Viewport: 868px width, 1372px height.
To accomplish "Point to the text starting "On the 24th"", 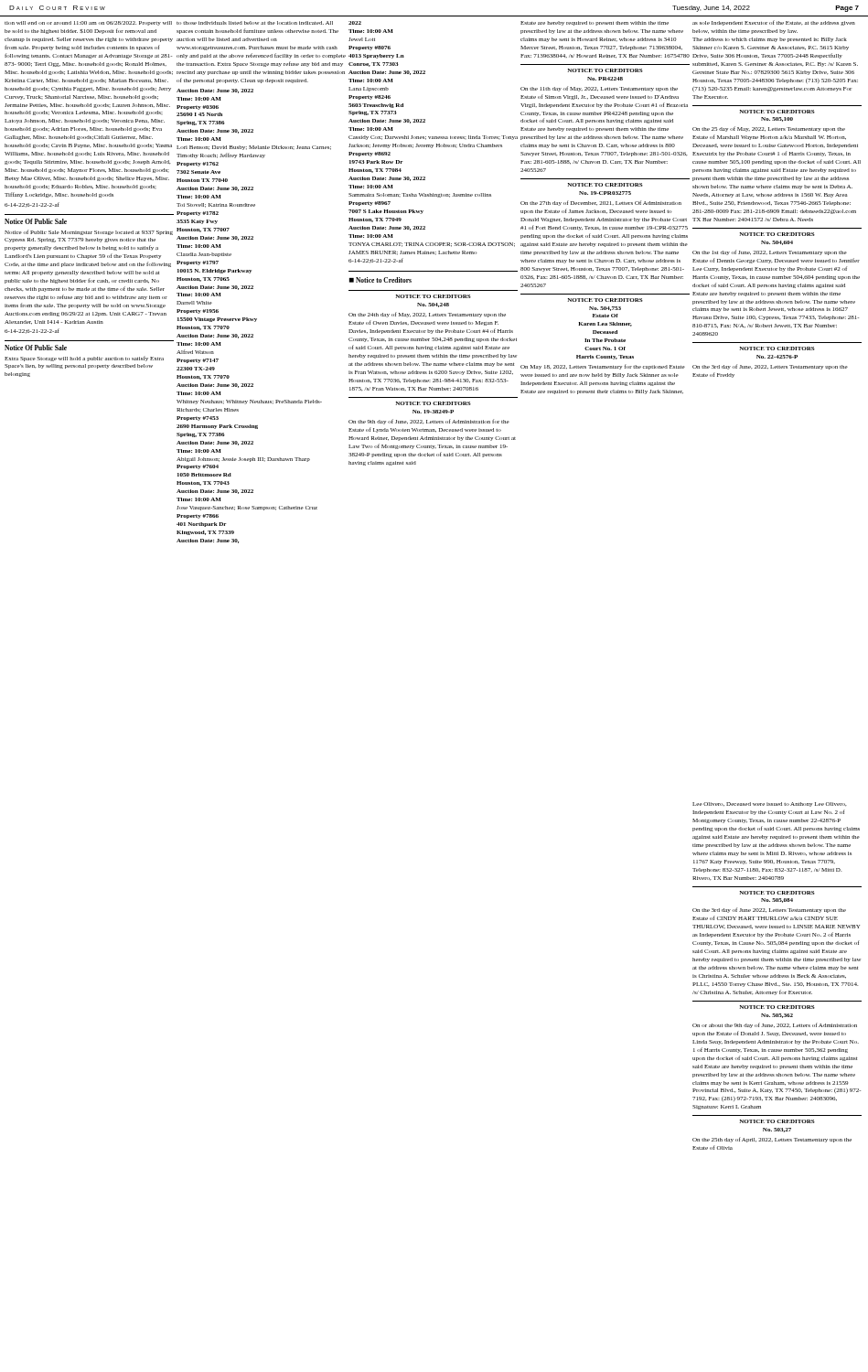I will (x=433, y=352).
